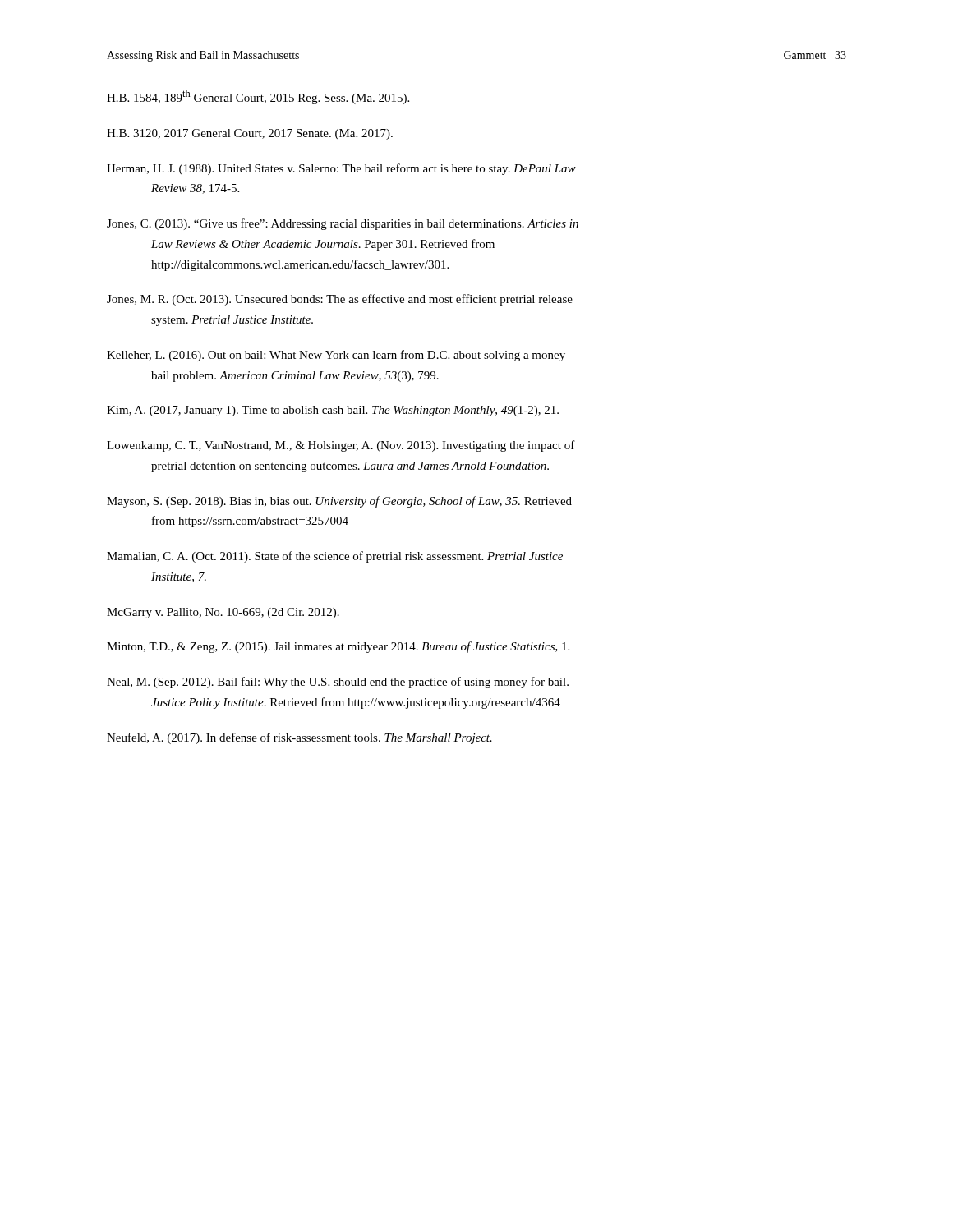
Task: Select the text block starting "H.B. 1584, 189th"
Action: [259, 96]
